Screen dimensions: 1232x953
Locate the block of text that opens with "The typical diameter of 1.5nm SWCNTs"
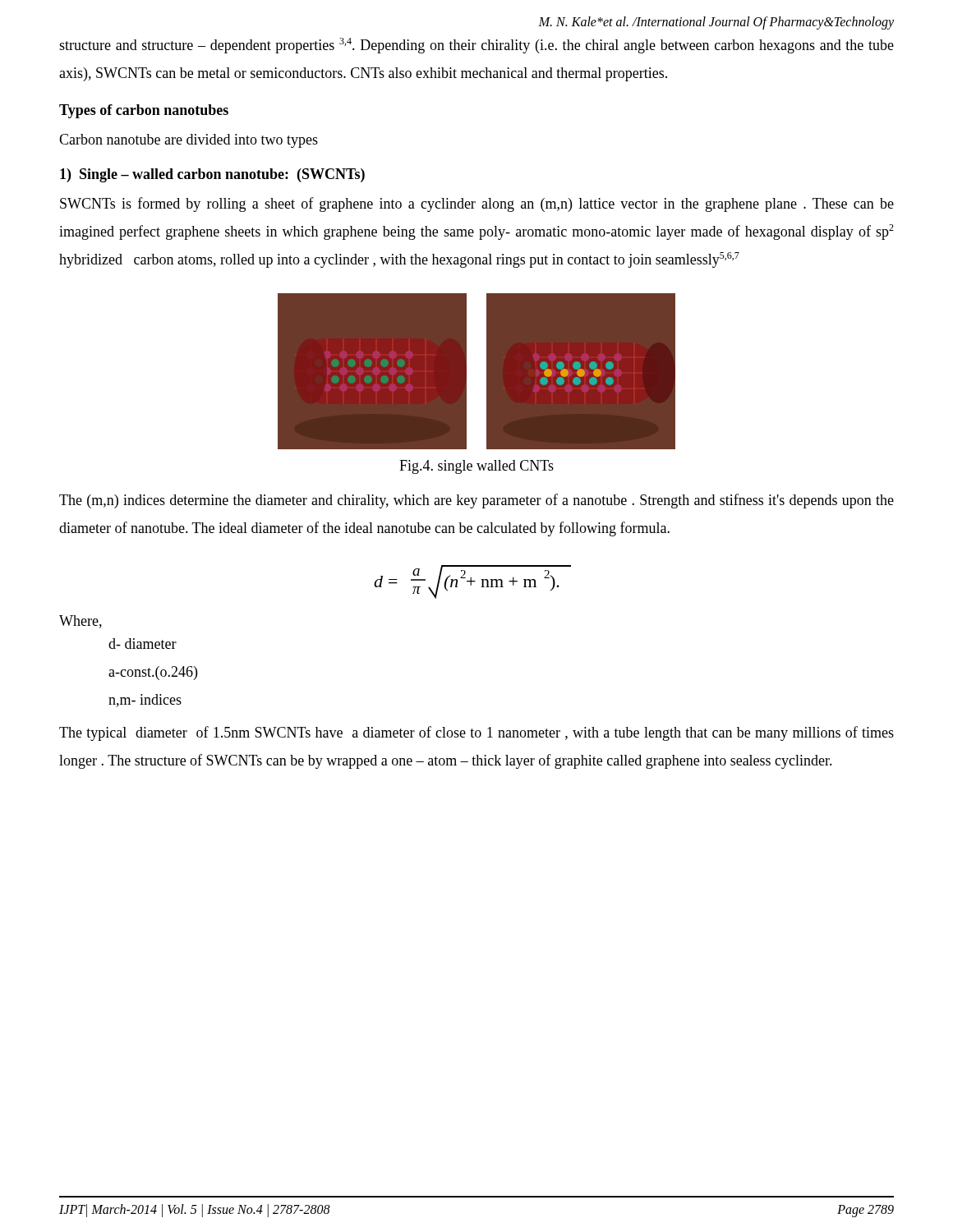tap(476, 747)
